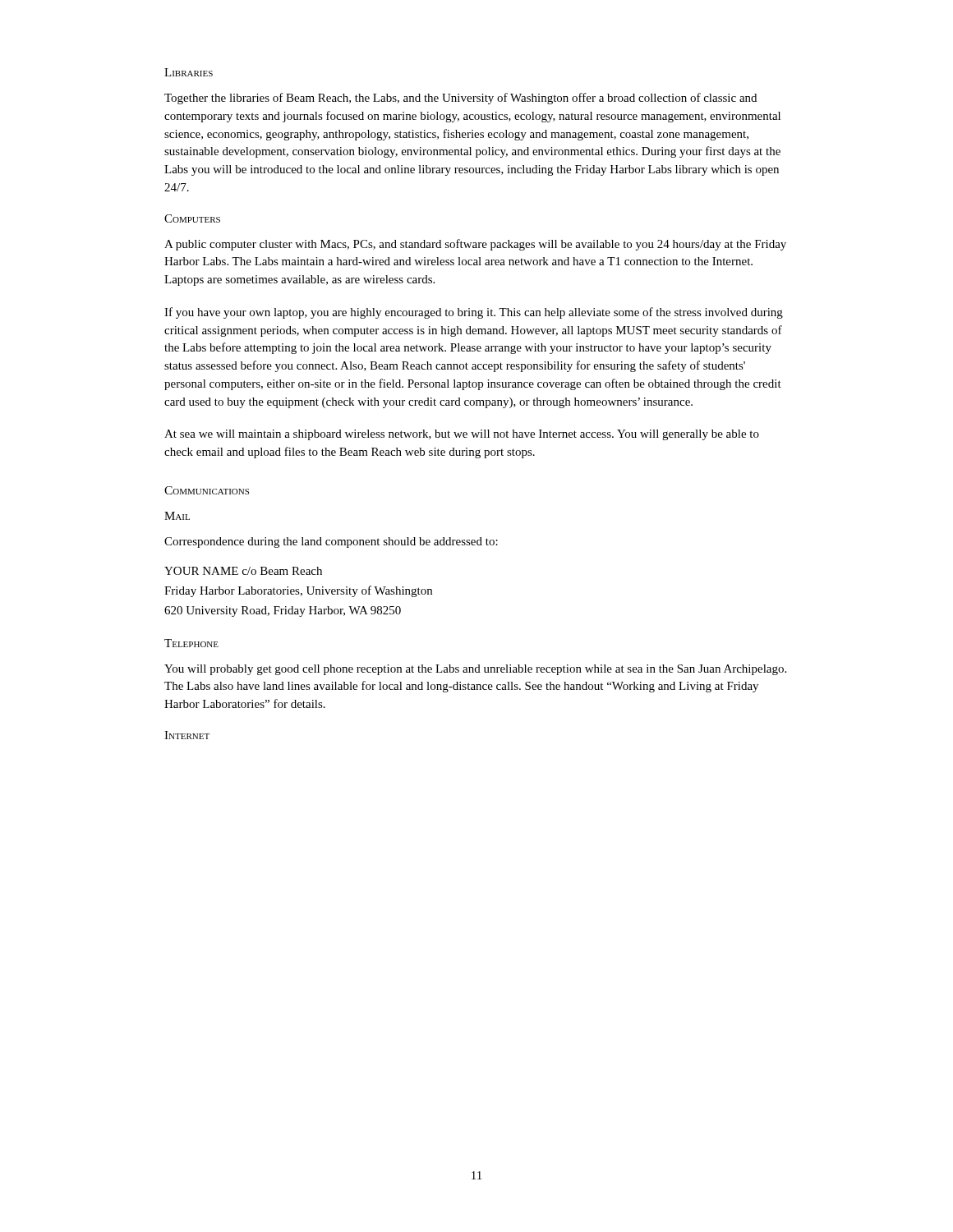Navigate to the text starting "Correspondence during the land component should be addressed"

(331, 541)
